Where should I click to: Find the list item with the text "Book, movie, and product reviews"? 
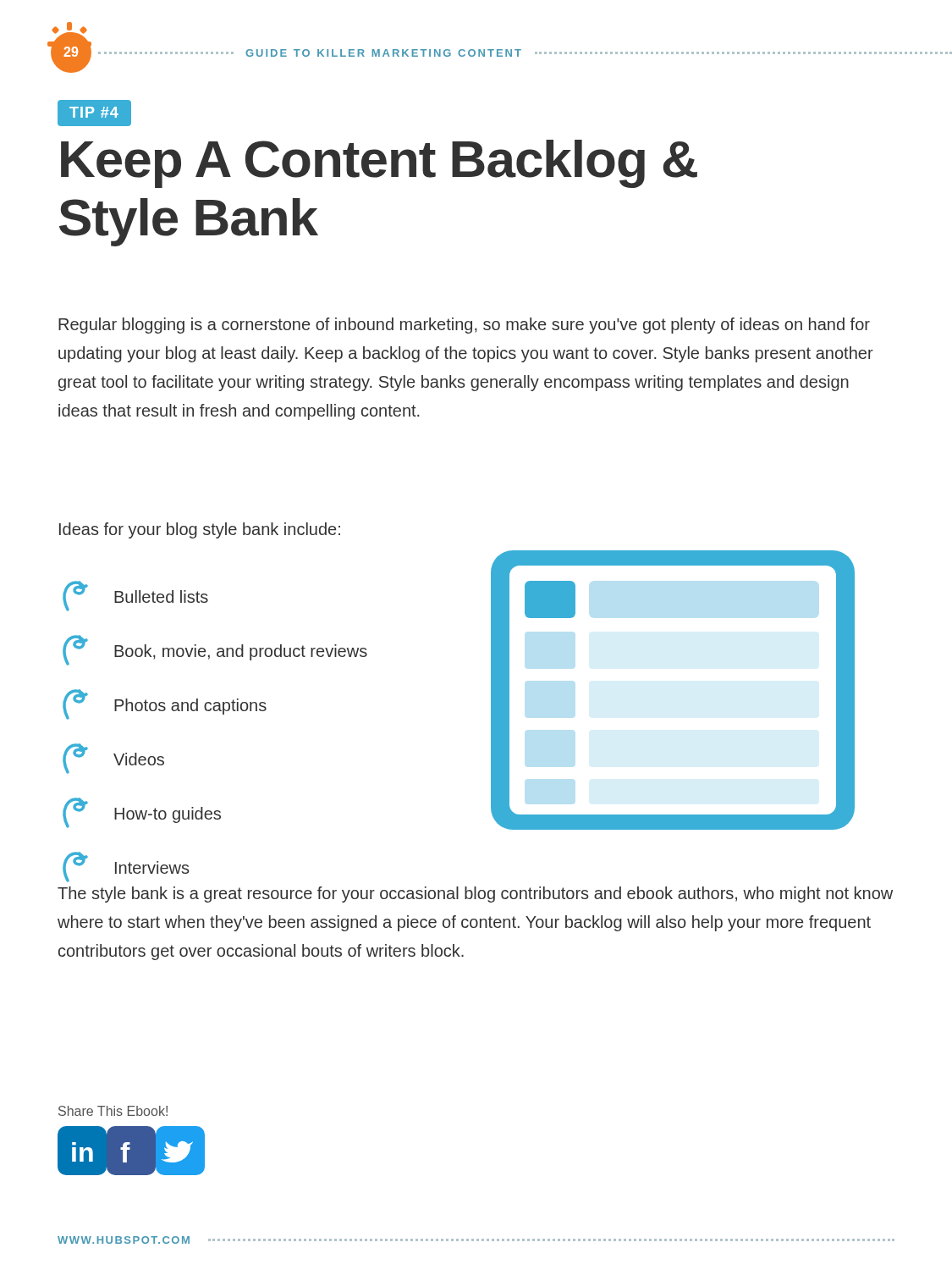[x=212, y=651]
